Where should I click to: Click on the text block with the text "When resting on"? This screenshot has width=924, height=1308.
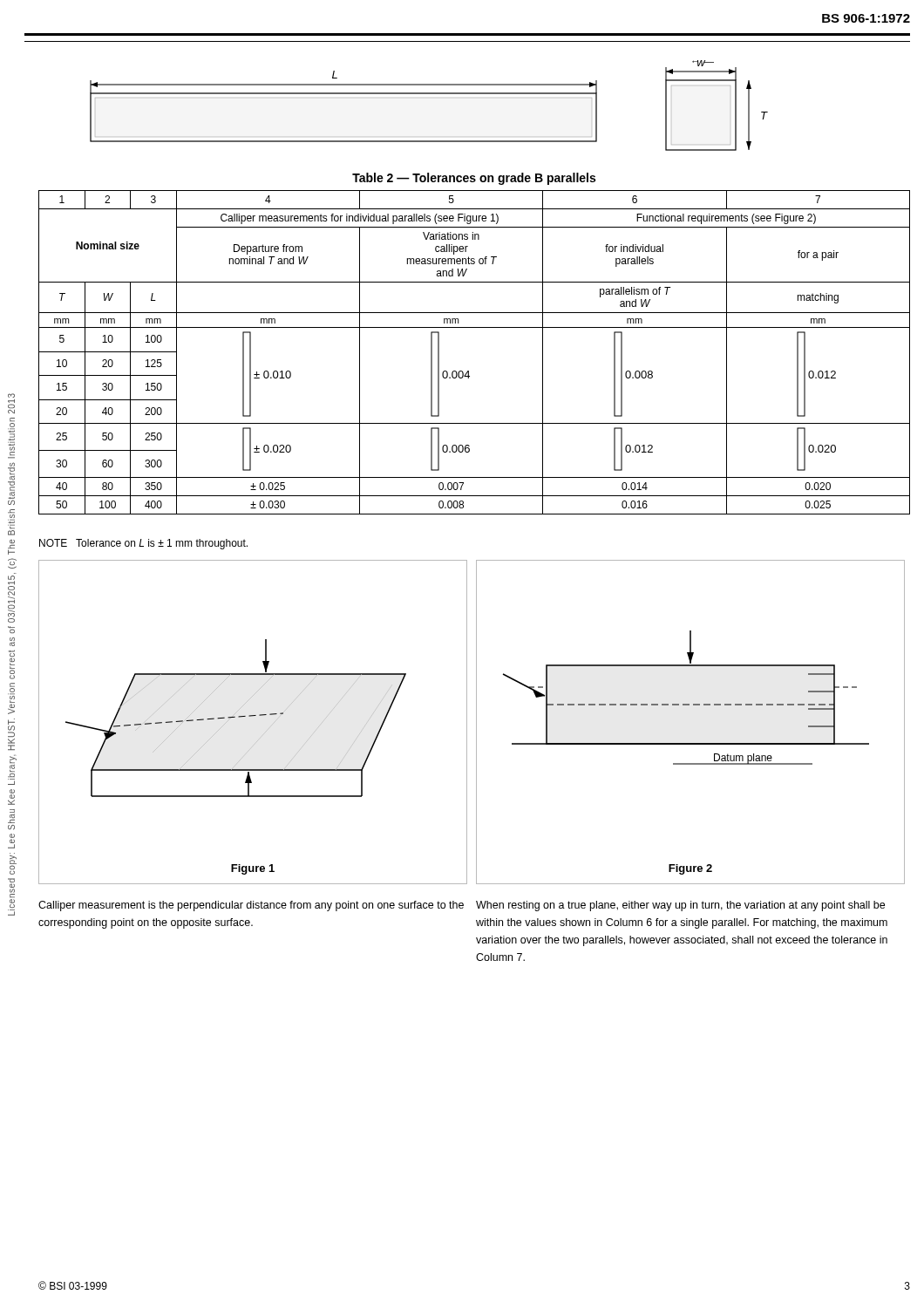click(x=682, y=931)
